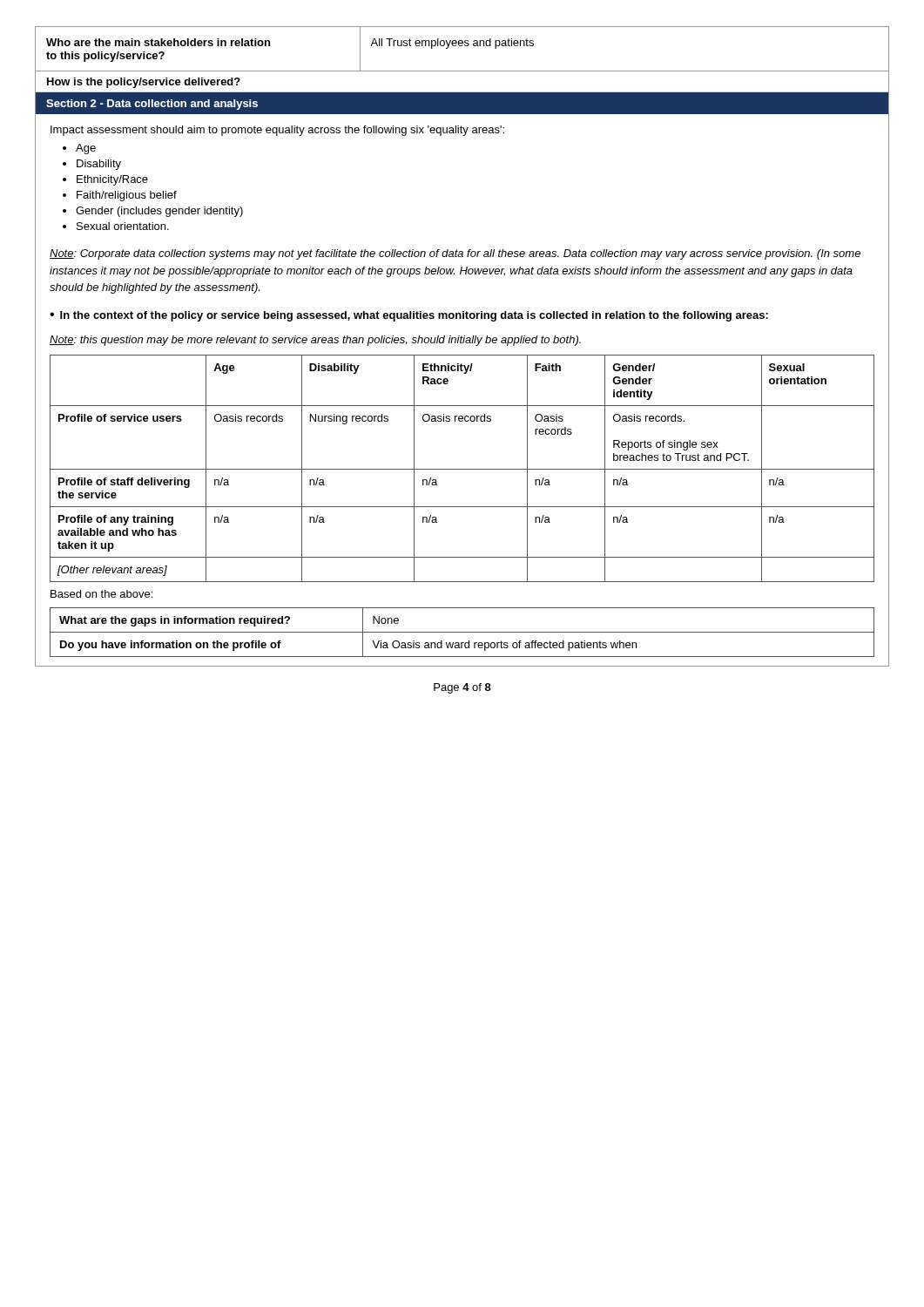Navigate to the text block starting "Gender (includes gender identity)"

click(x=159, y=210)
